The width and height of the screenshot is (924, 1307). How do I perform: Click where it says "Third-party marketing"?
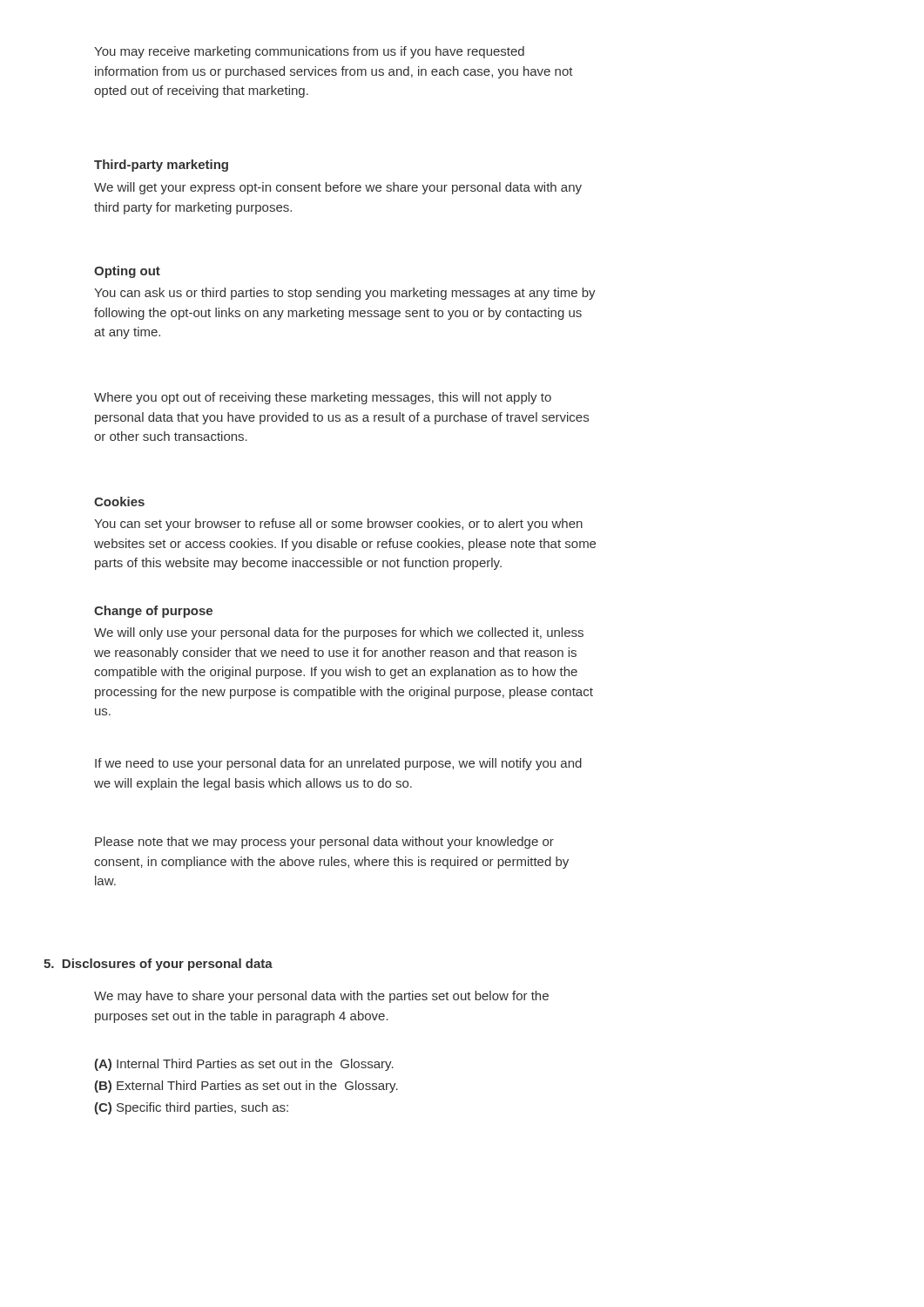[x=161, y=166]
